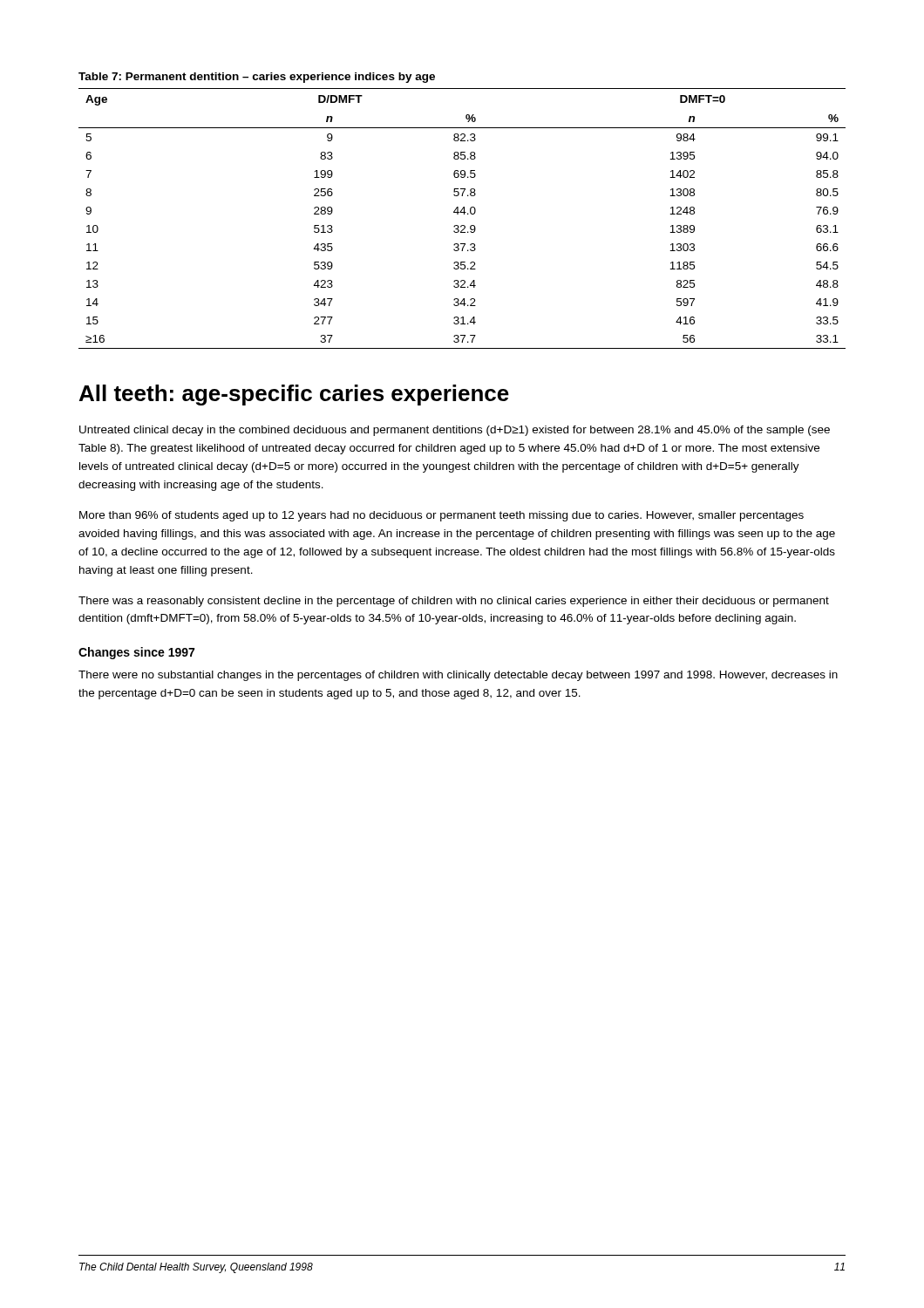Viewport: 924px width, 1308px height.
Task: Click the table
Action: click(x=462, y=218)
